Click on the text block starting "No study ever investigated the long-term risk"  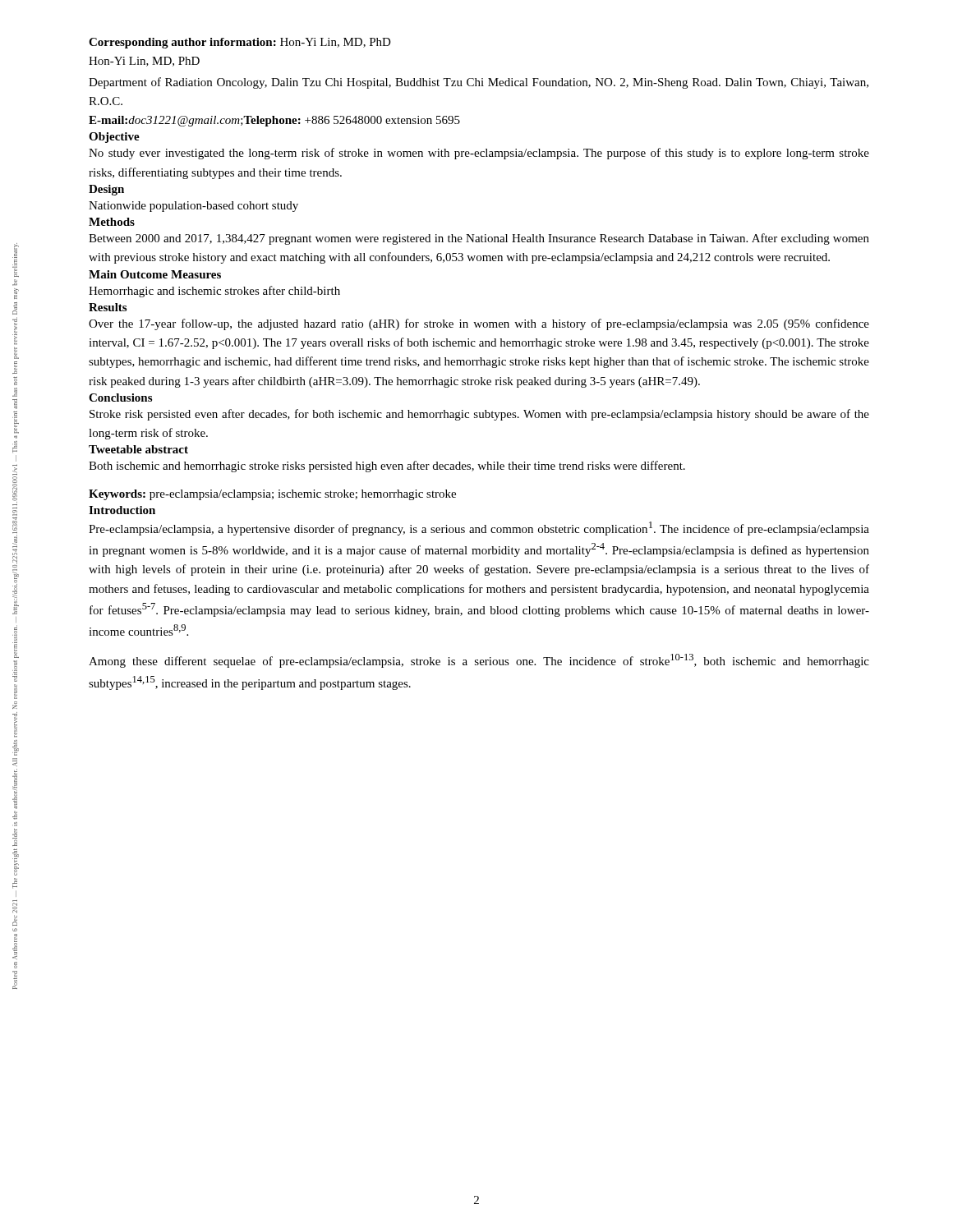click(479, 163)
